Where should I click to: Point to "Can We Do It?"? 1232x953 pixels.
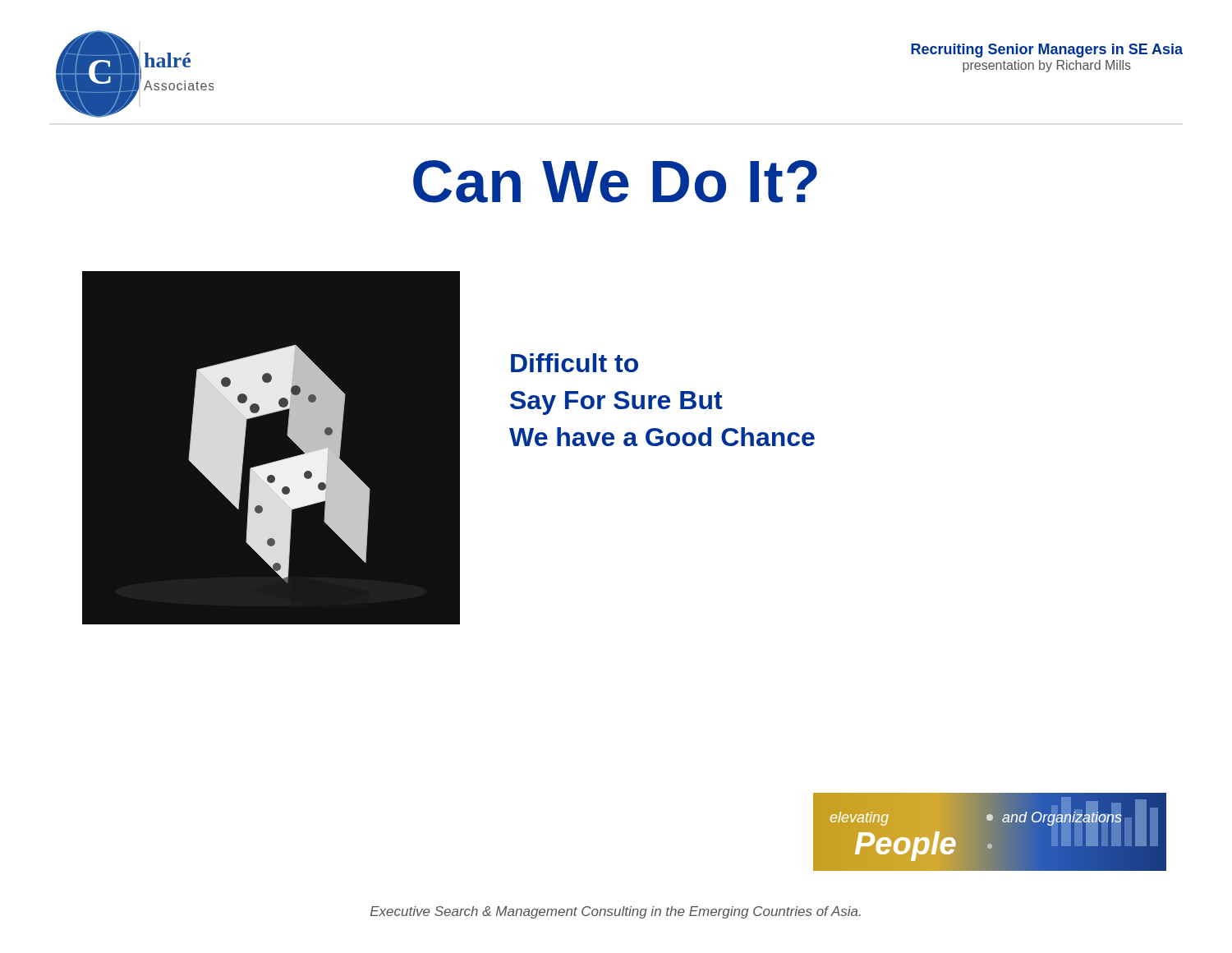(616, 182)
